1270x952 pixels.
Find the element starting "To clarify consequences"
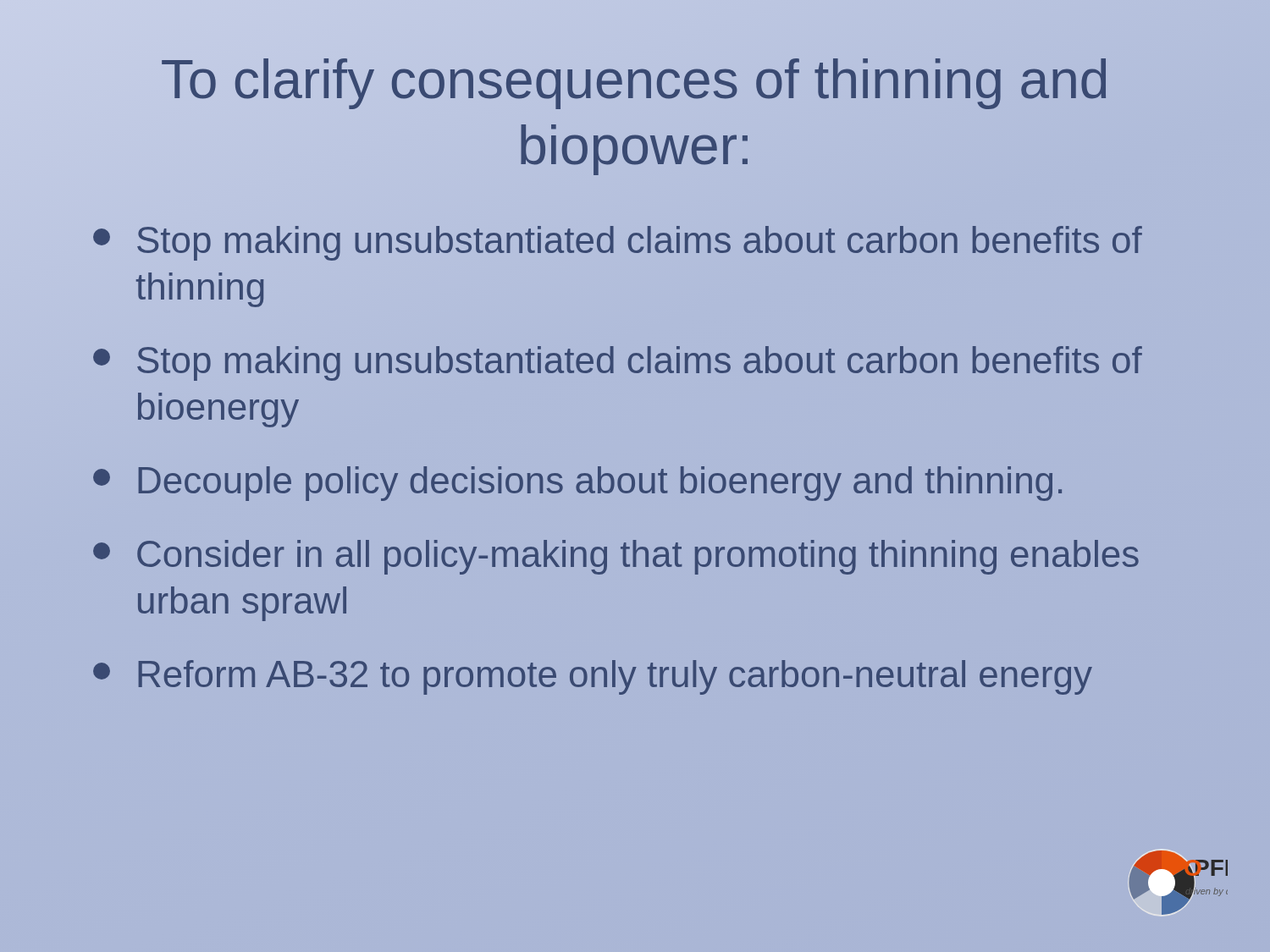pos(635,113)
